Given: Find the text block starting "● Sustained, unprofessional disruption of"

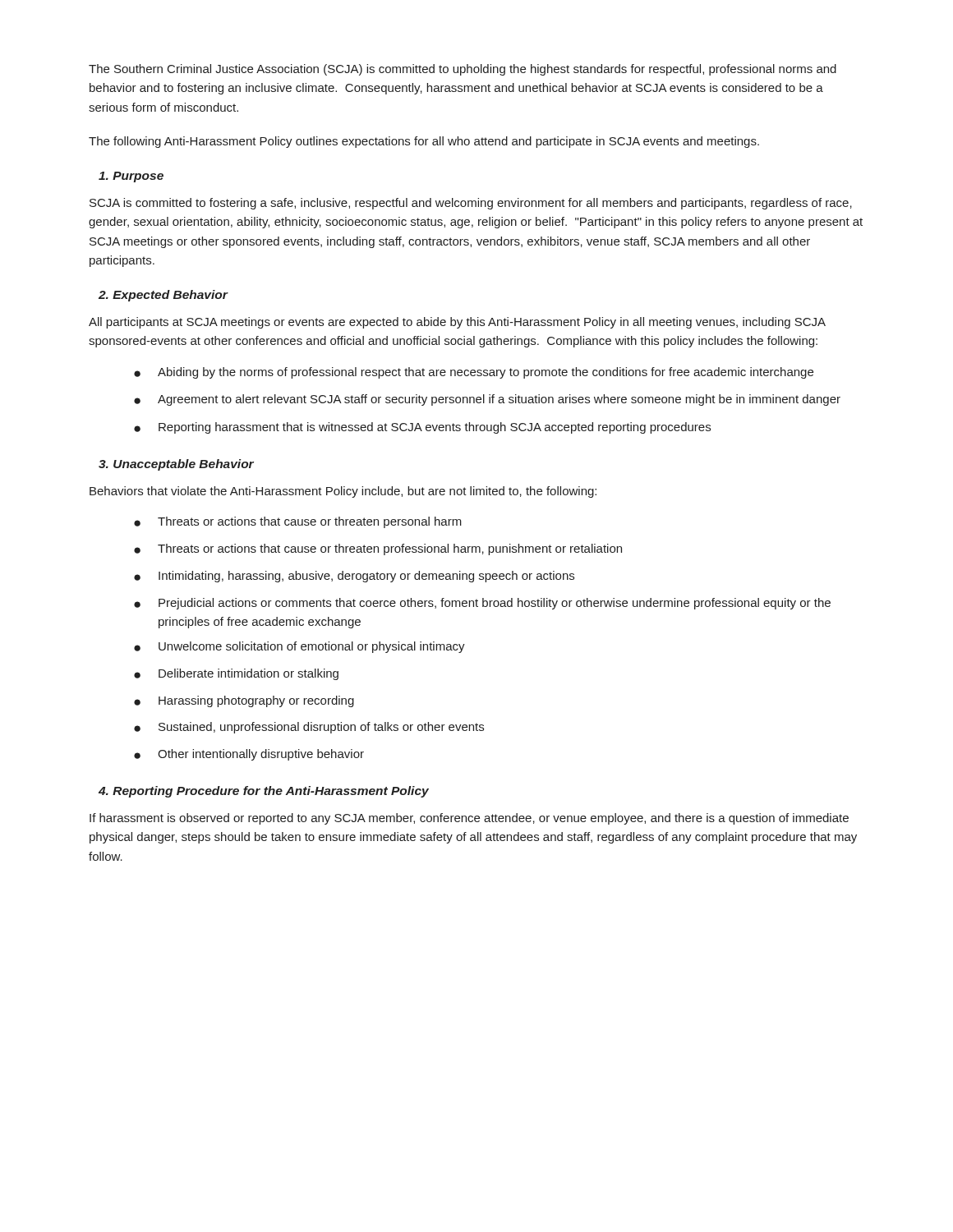Looking at the screenshot, I should click(309, 728).
